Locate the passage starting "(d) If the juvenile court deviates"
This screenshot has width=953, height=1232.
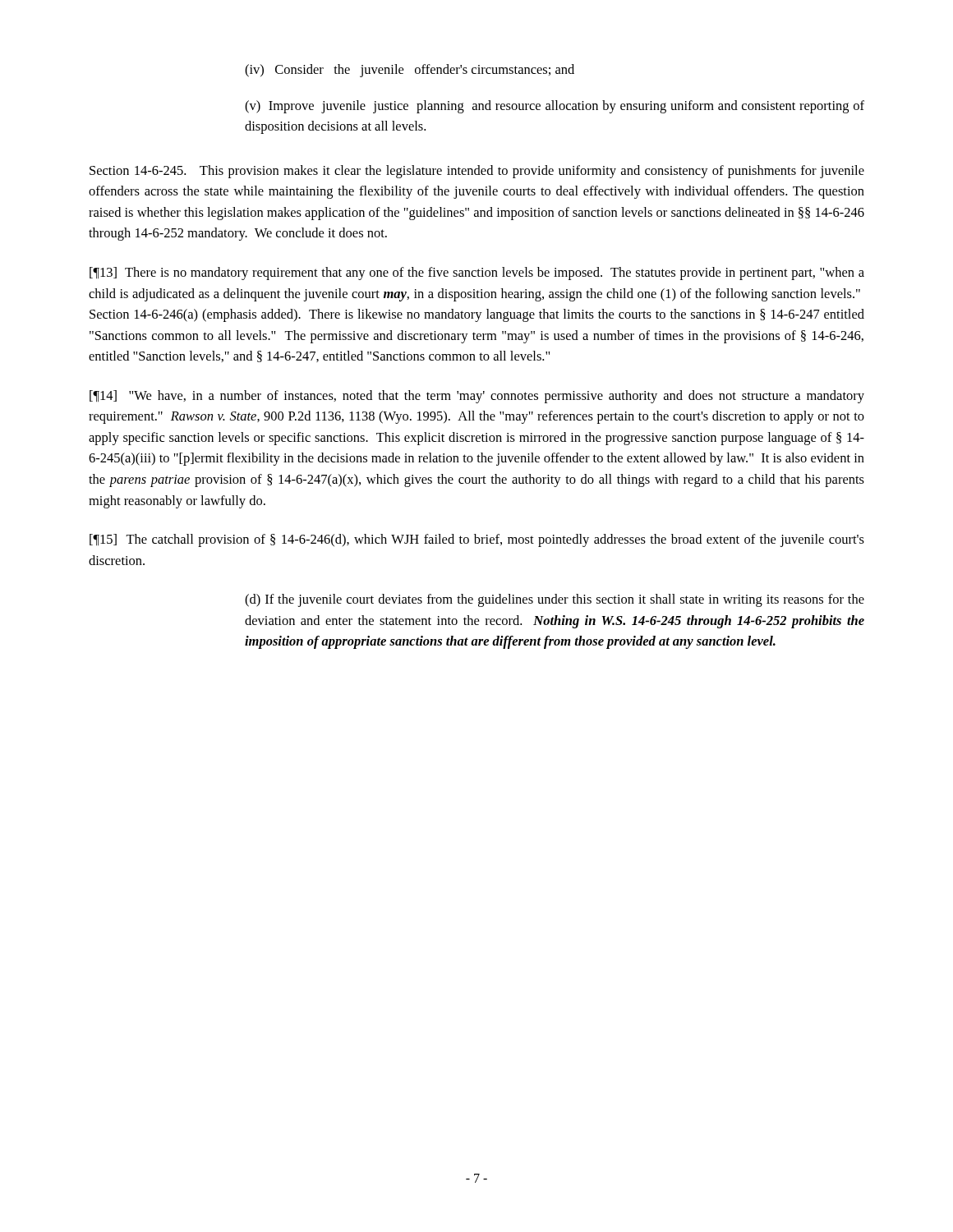pyautogui.click(x=555, y=620)
